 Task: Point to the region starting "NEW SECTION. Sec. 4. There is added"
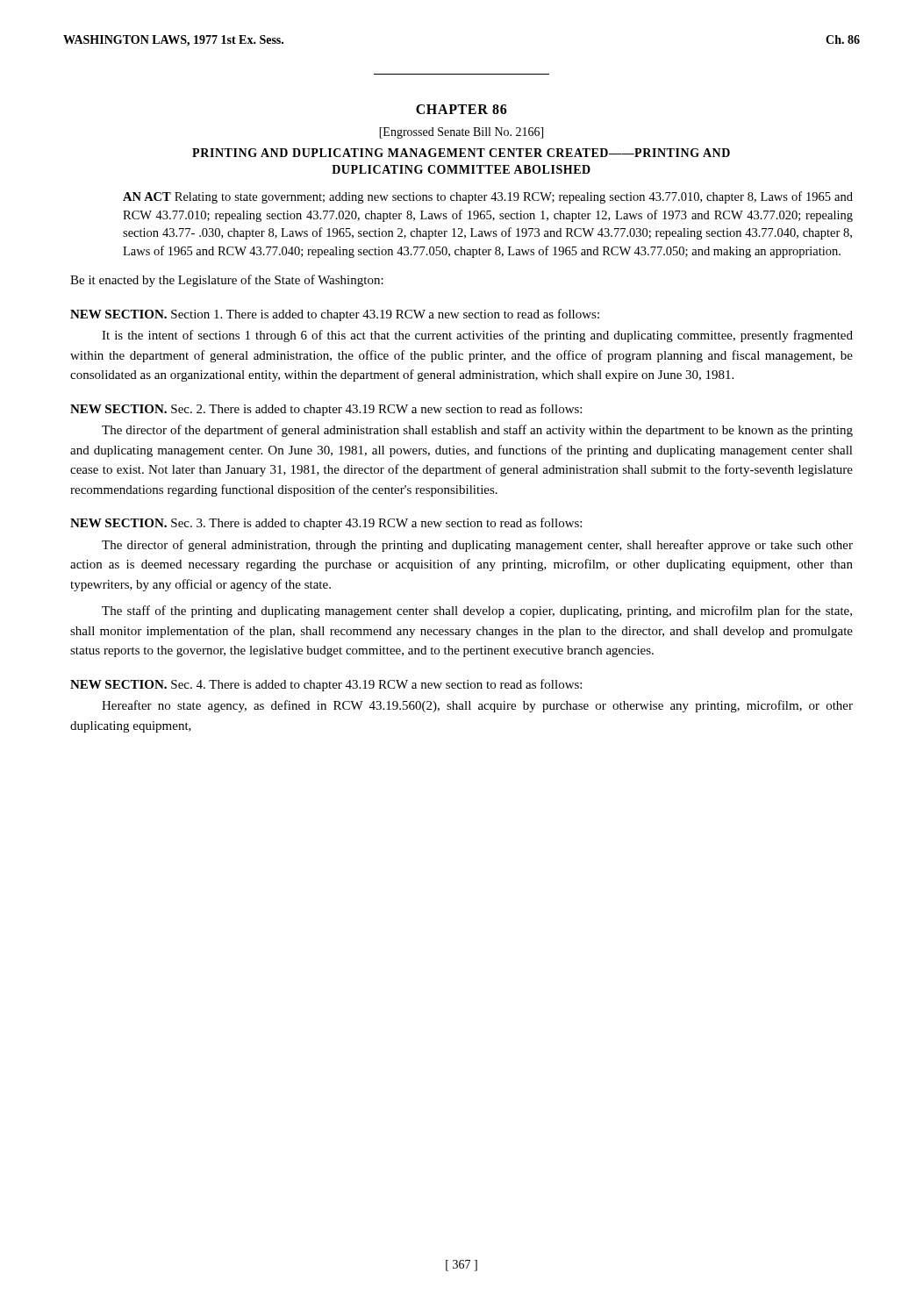click(x=327, y=684)
